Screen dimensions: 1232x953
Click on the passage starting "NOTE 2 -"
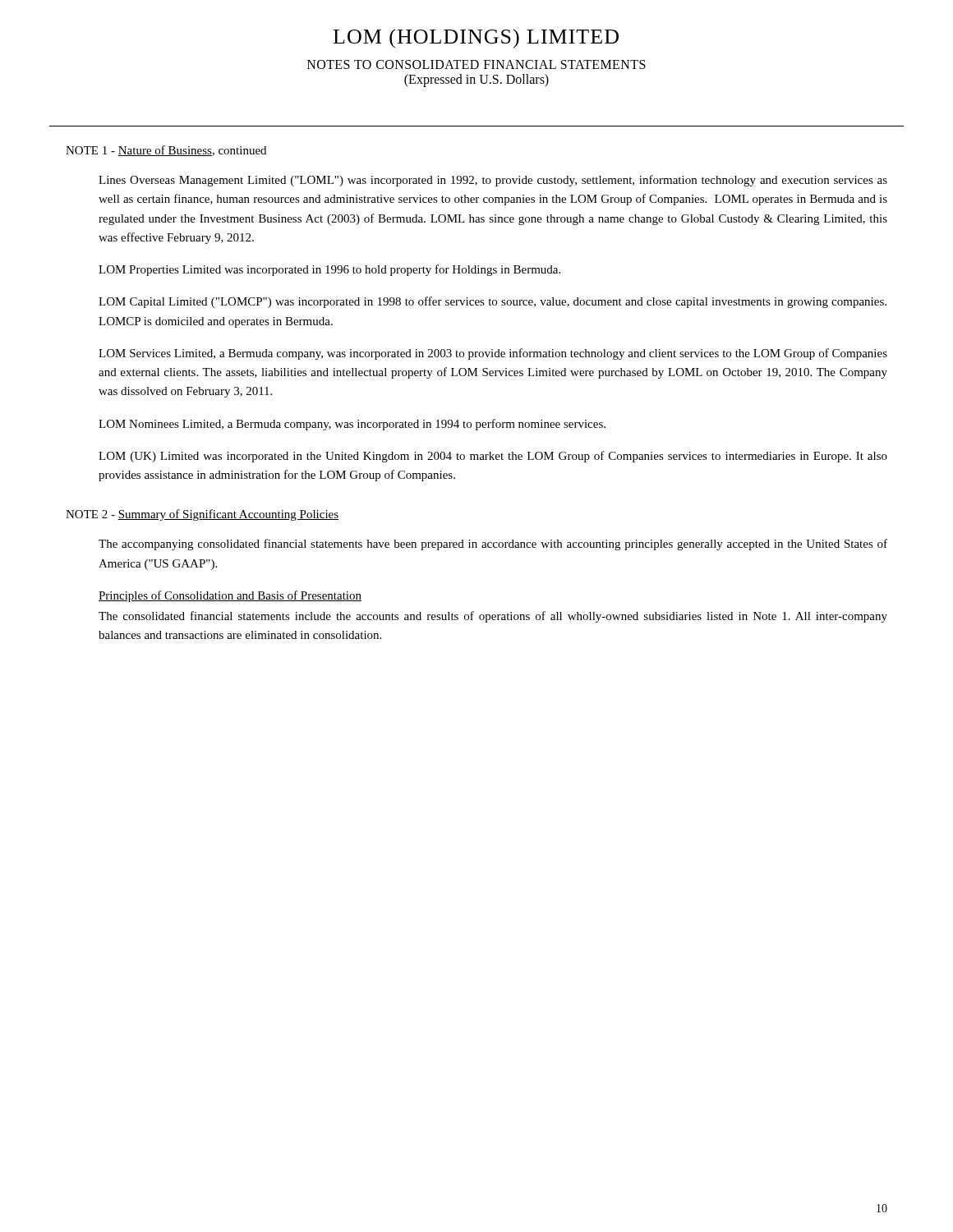[x=202, y=514]
